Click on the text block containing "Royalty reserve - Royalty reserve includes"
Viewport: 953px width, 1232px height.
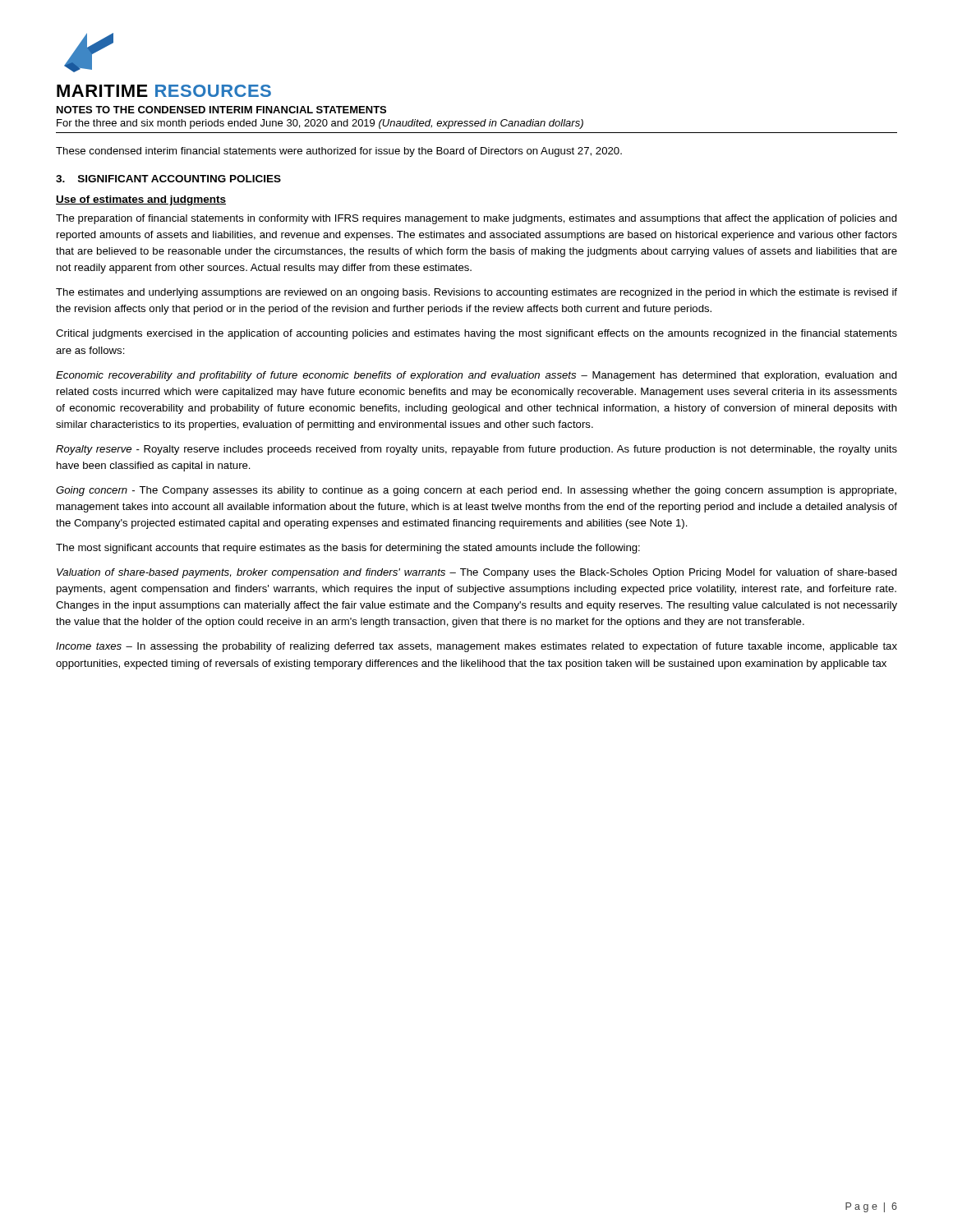pyautogui.click(x=476, y=457)
